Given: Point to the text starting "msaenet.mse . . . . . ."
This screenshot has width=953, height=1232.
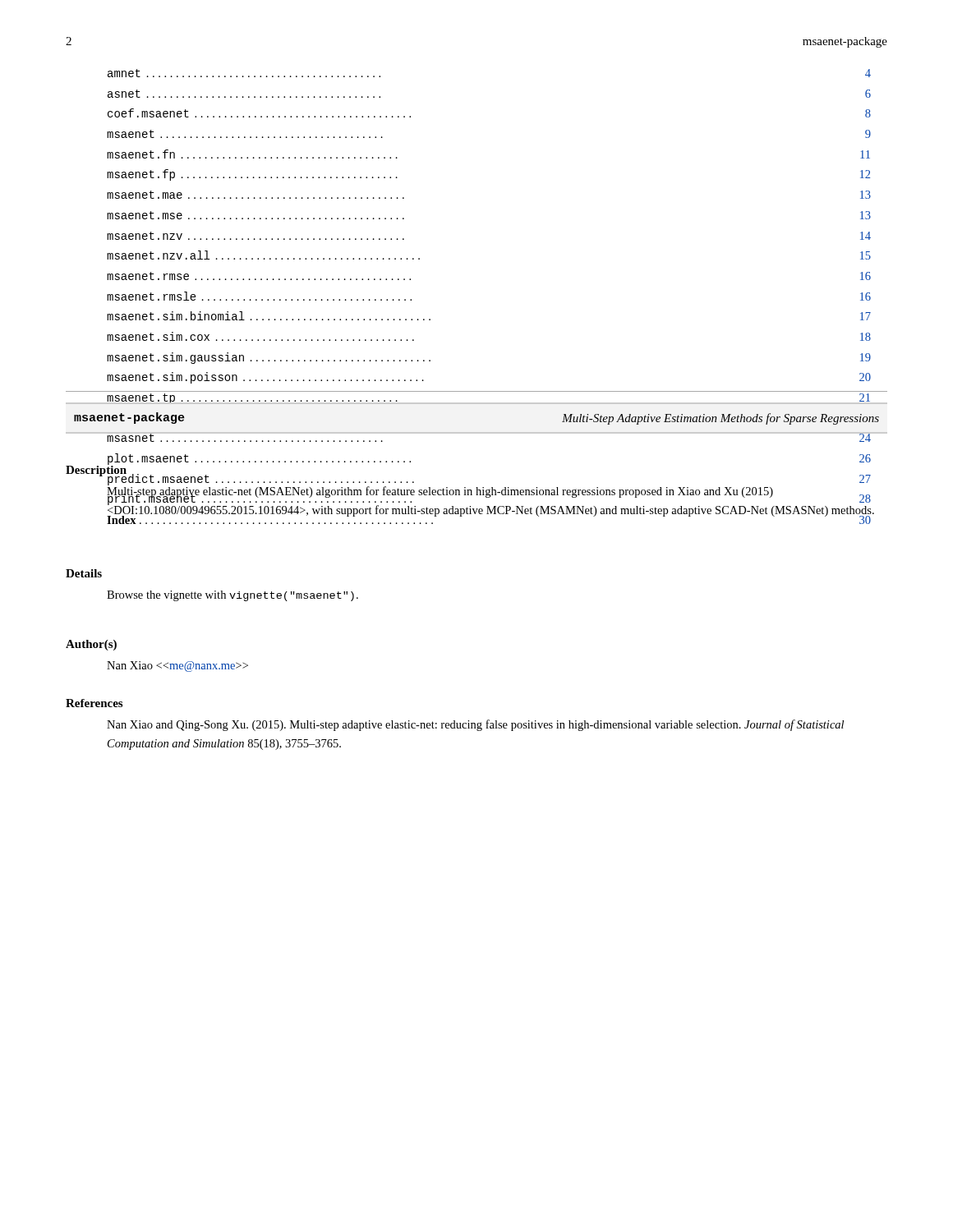Looking at the screenshot, I should tap(145, 216).
